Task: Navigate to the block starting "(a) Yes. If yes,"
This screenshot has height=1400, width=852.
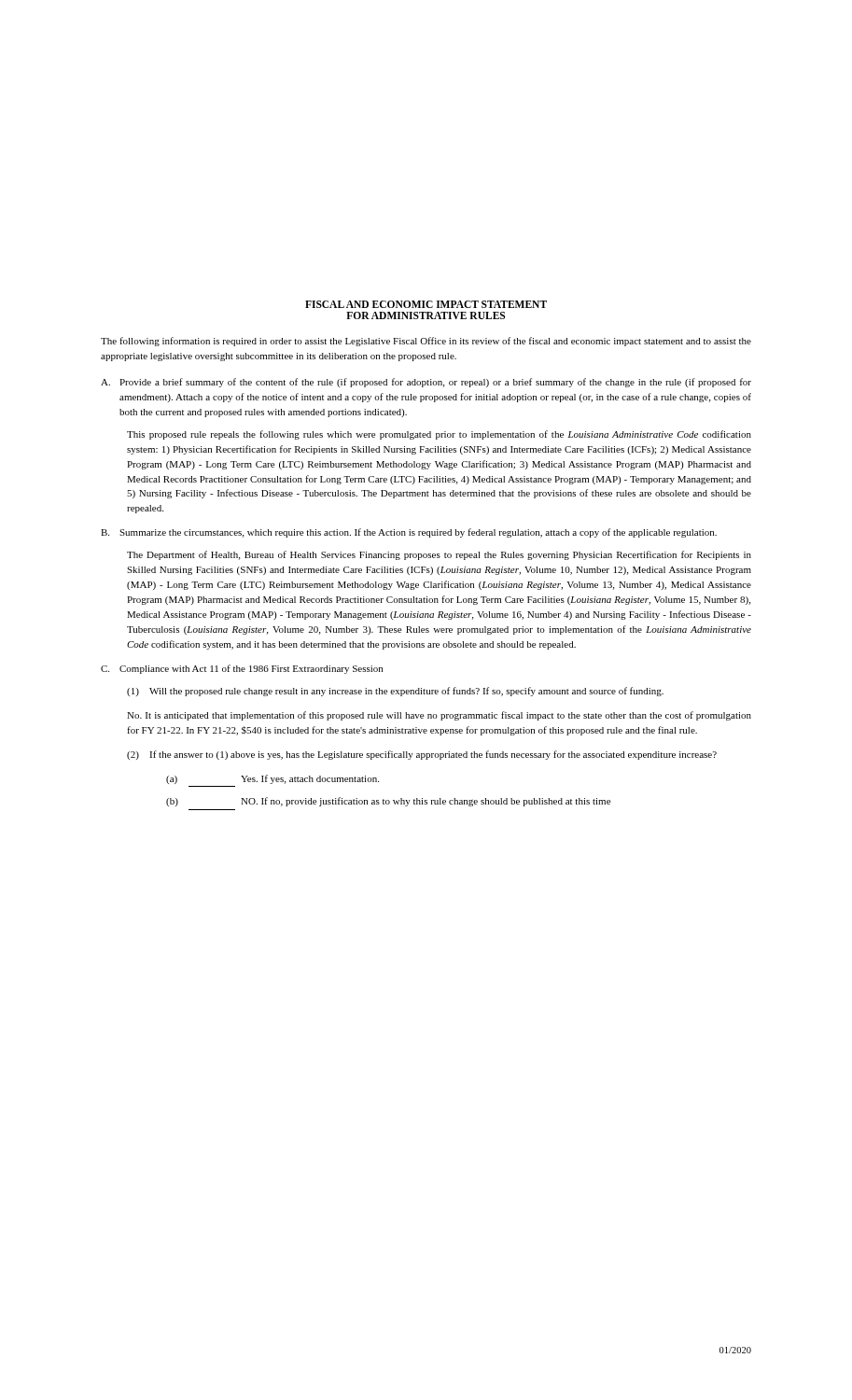Action: point(273,779)
